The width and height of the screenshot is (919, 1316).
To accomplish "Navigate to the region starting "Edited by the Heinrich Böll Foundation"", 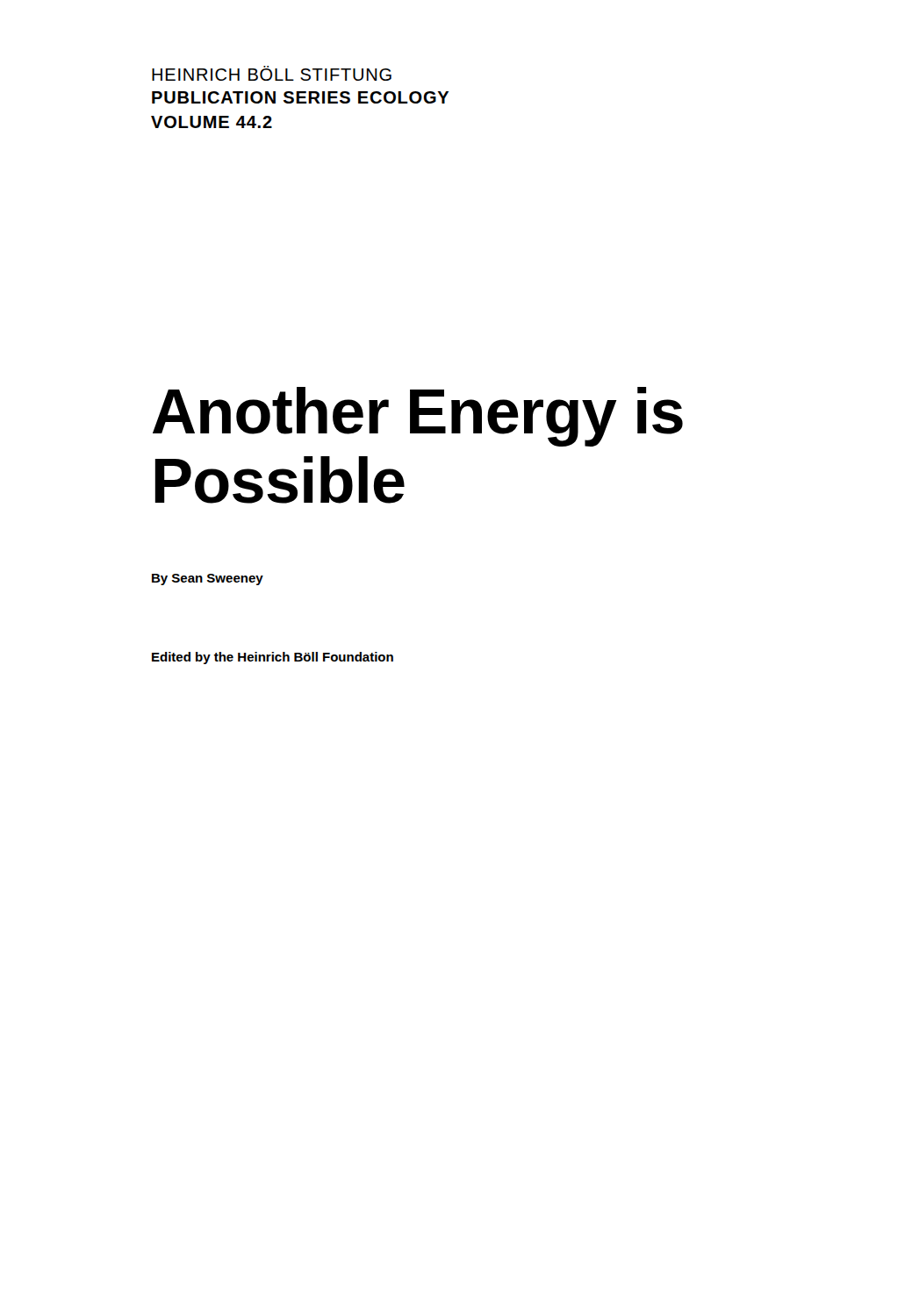I will click(327, 657).
